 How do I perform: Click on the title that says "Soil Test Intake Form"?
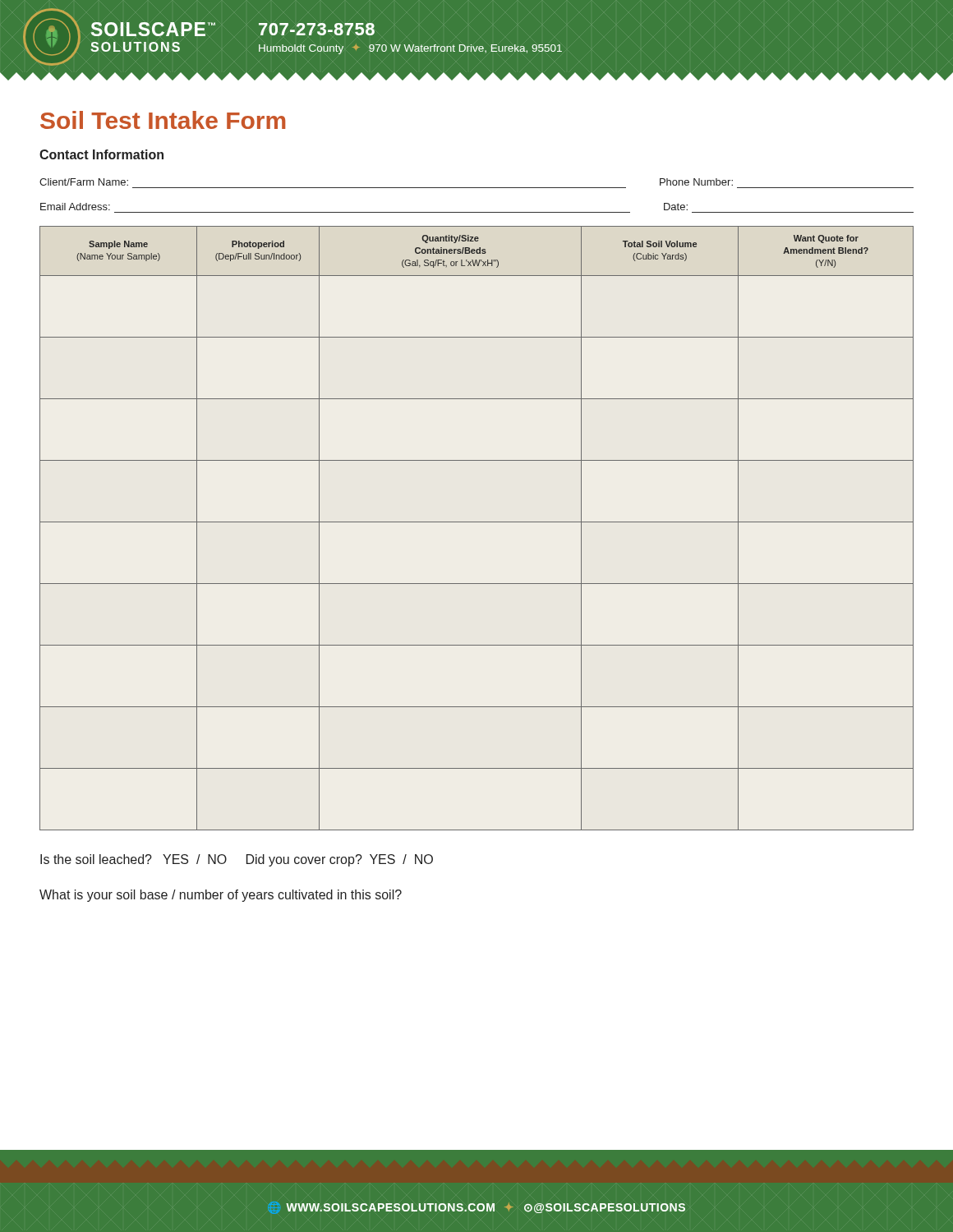coord(163,120)
